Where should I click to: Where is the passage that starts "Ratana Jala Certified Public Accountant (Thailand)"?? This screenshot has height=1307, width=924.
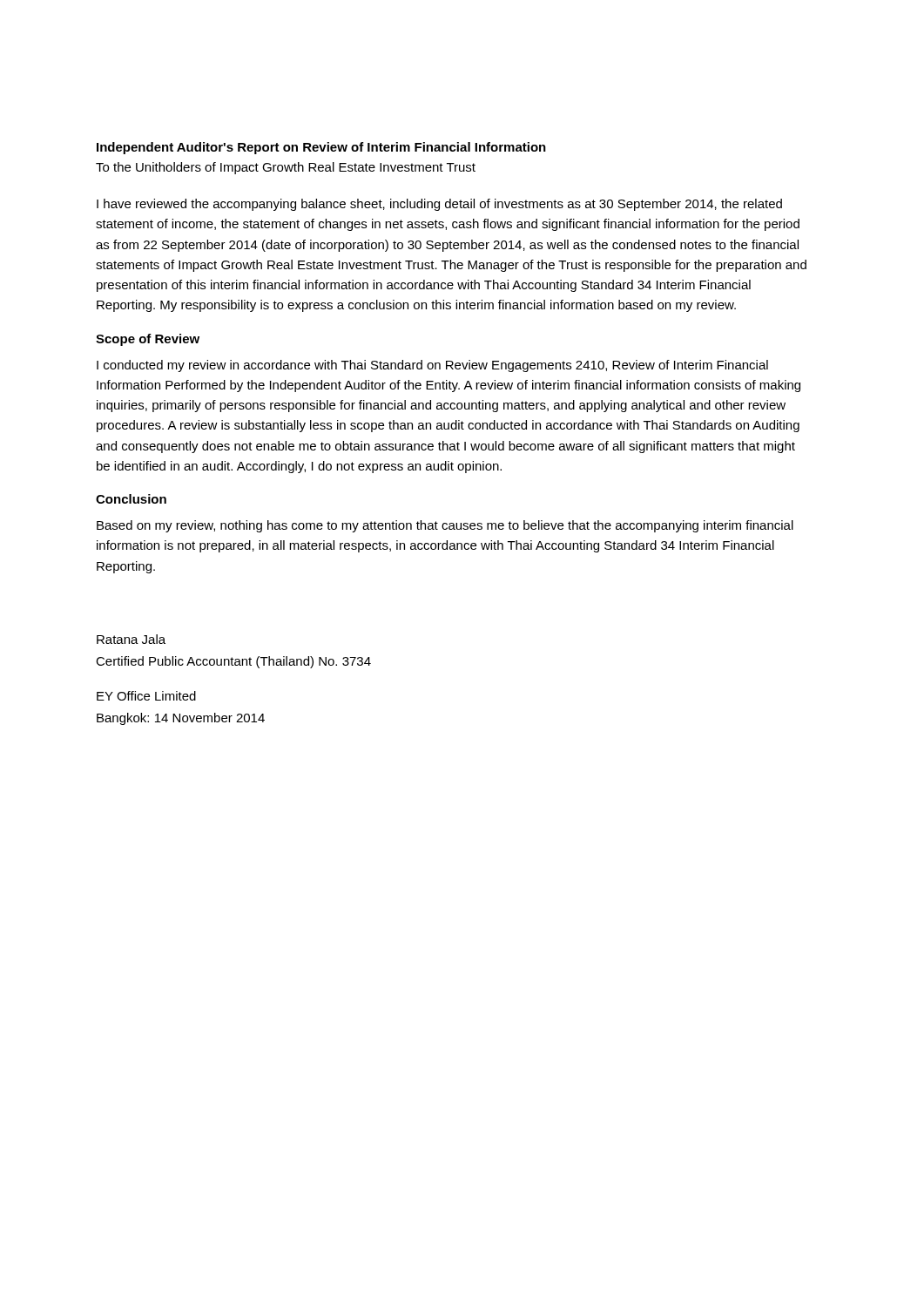pos(131,639)
